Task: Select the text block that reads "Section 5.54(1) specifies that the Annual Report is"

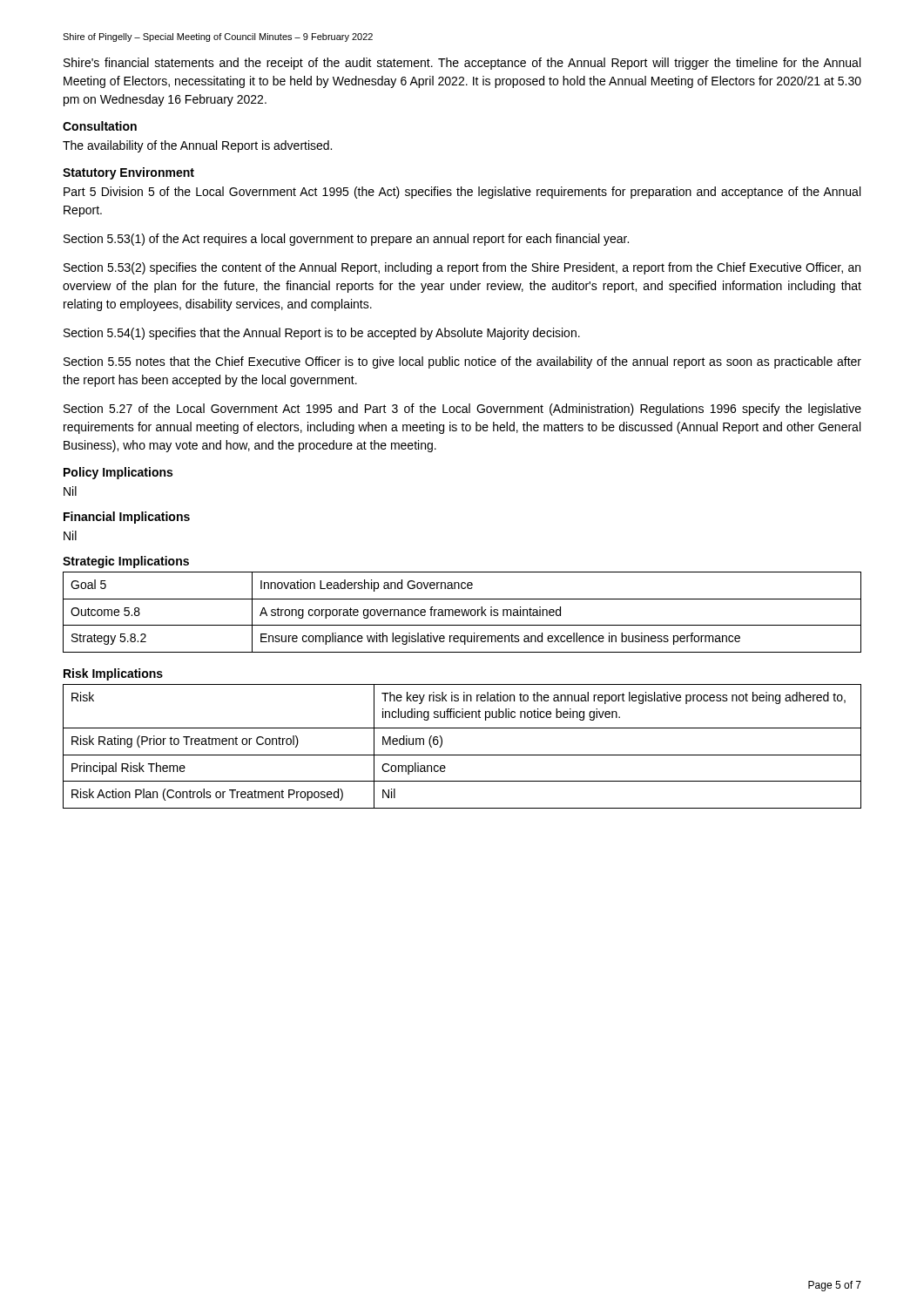Action: coord(322,333)
